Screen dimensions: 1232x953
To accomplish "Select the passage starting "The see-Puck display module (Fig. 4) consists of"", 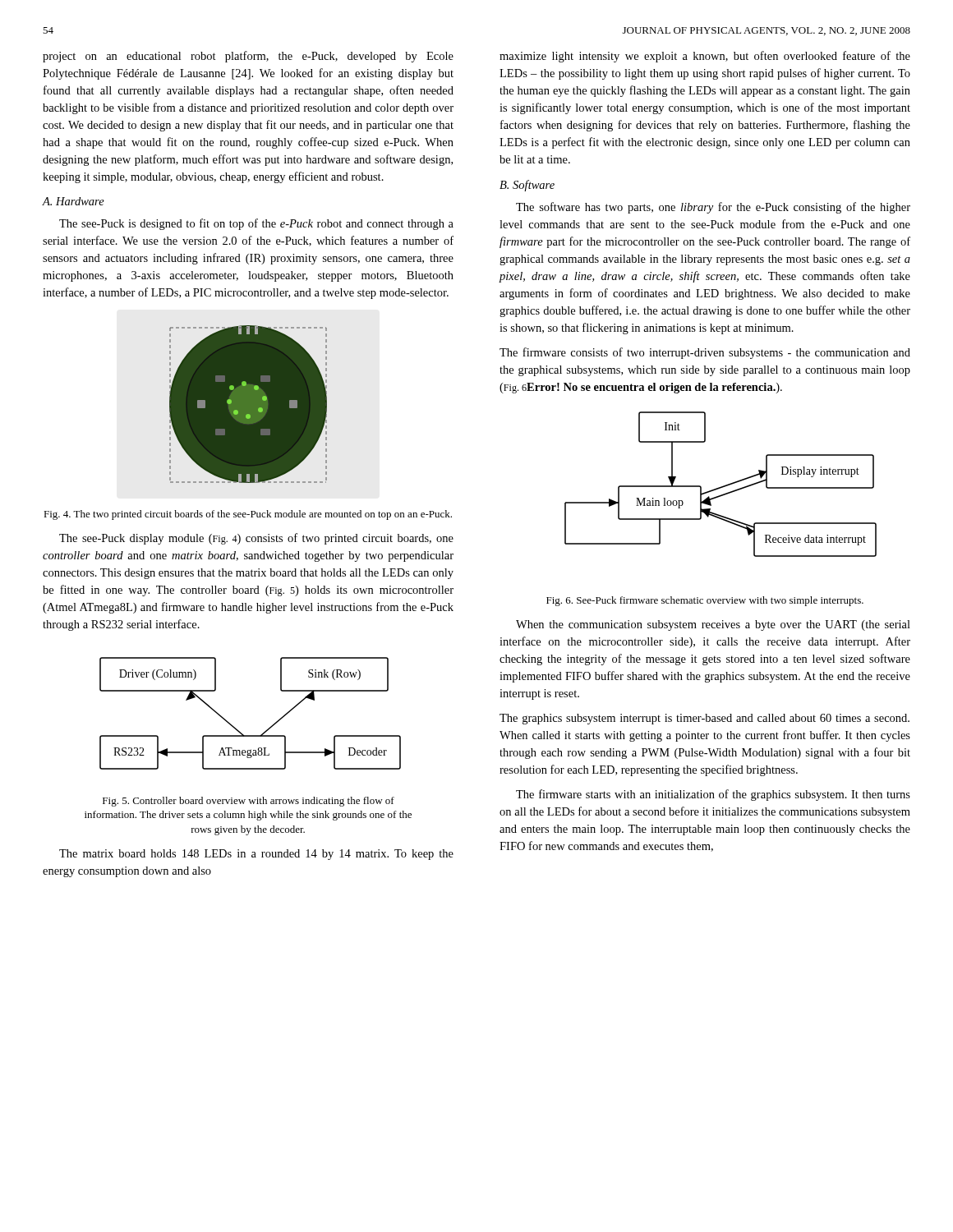I will click(x=248, y=581).
